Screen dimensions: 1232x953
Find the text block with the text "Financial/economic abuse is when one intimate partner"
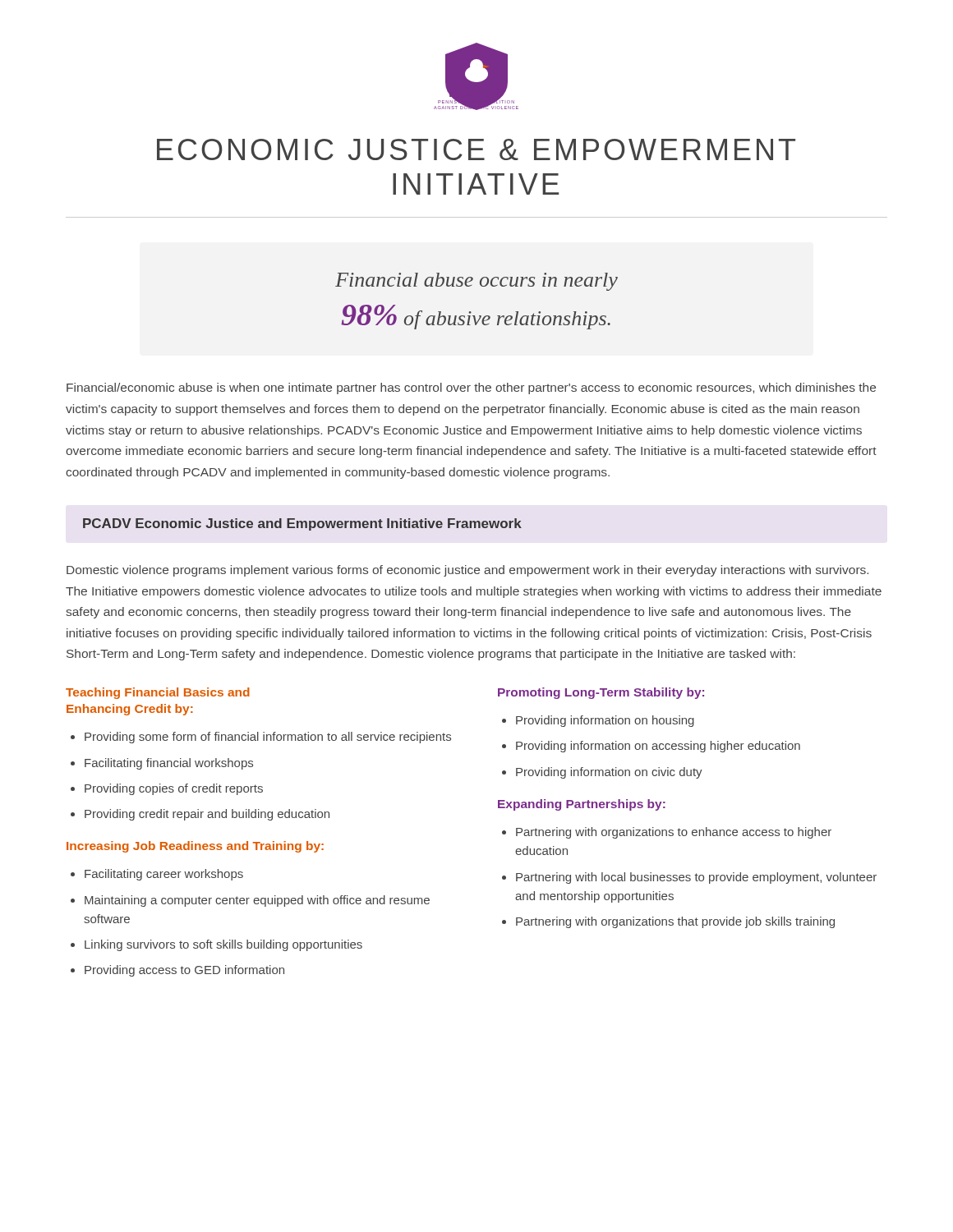pos(471,430)
